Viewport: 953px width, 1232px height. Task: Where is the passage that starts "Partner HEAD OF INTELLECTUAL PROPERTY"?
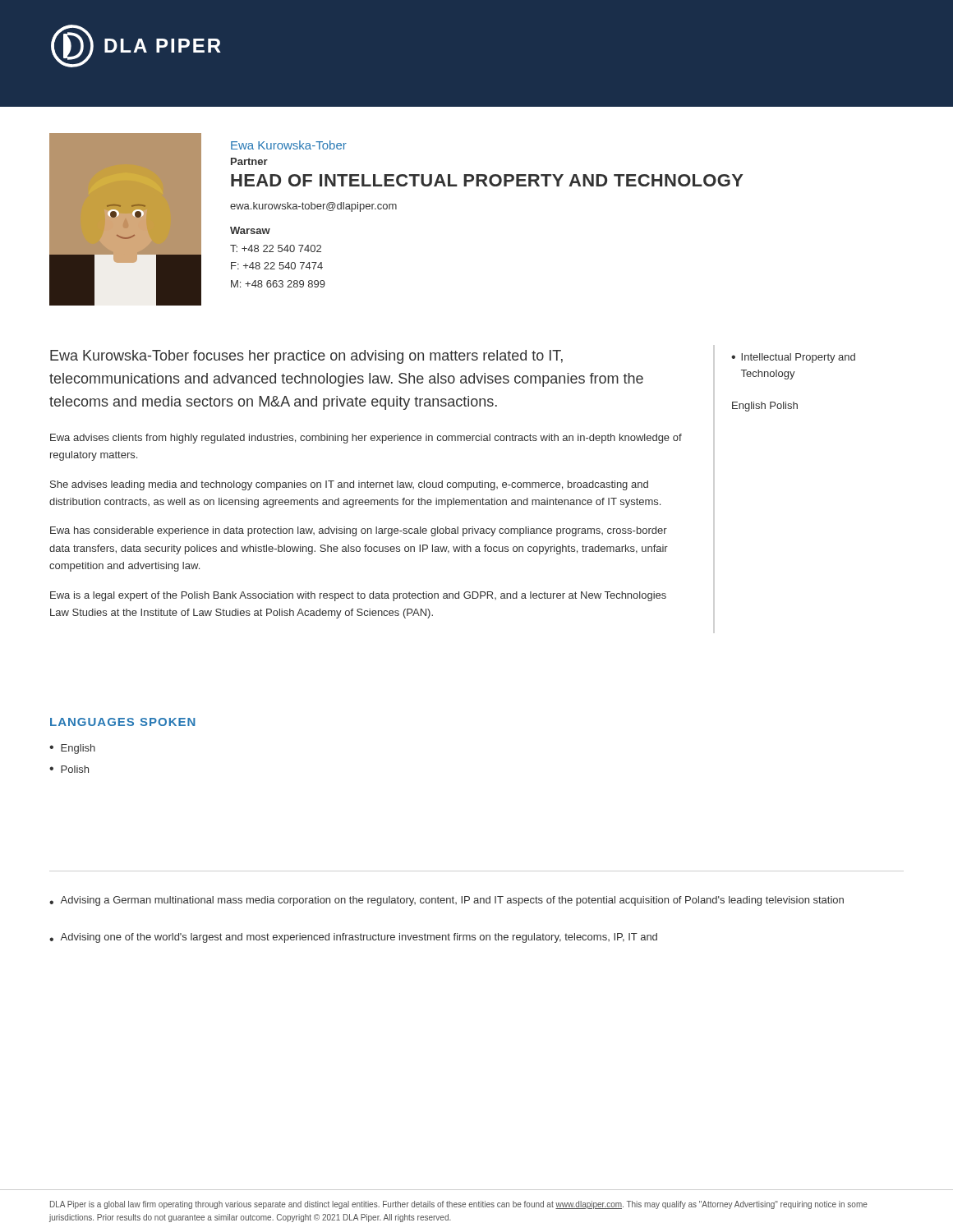[x=567, y=174]
